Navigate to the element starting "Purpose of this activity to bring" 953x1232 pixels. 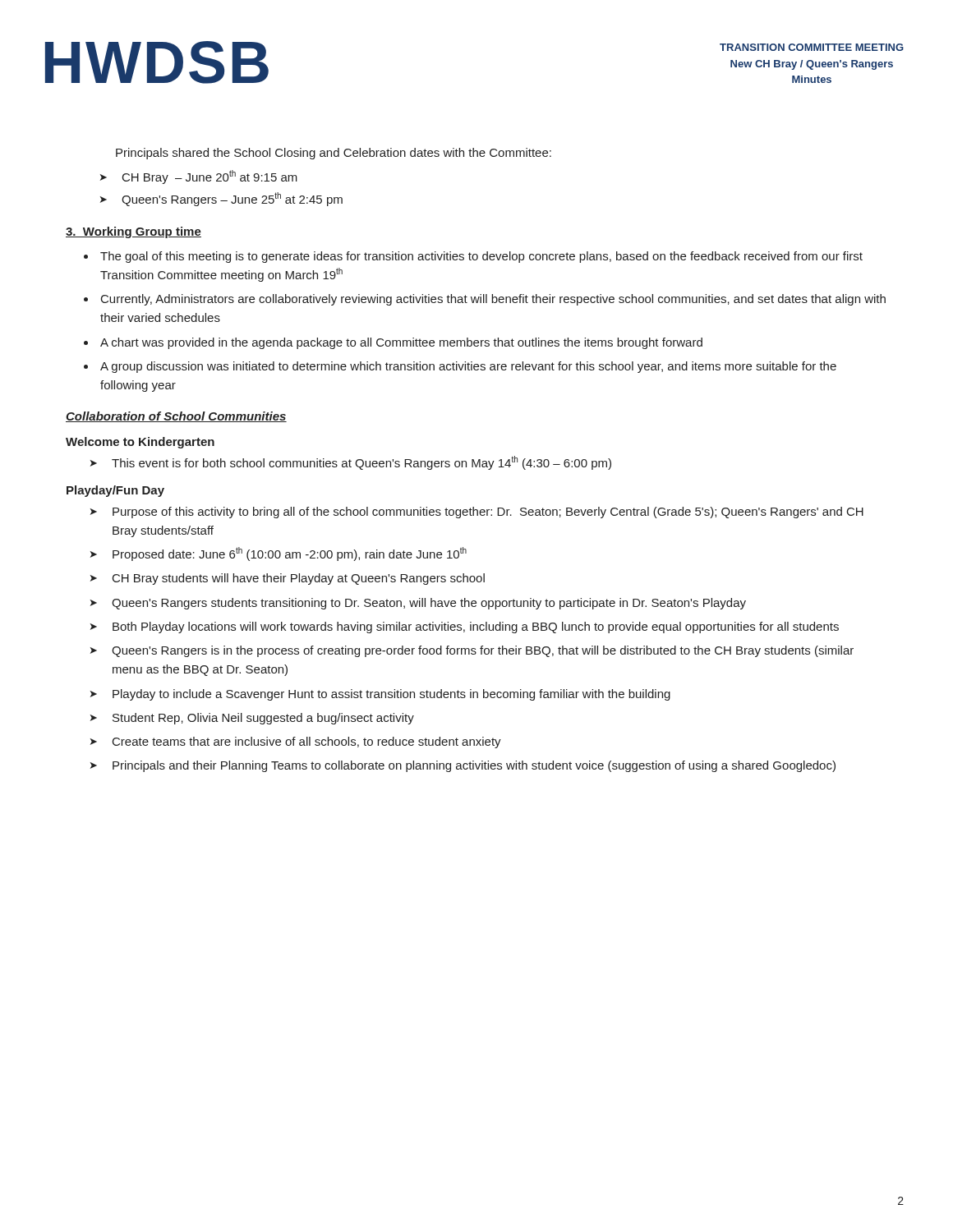pos(488,520)
